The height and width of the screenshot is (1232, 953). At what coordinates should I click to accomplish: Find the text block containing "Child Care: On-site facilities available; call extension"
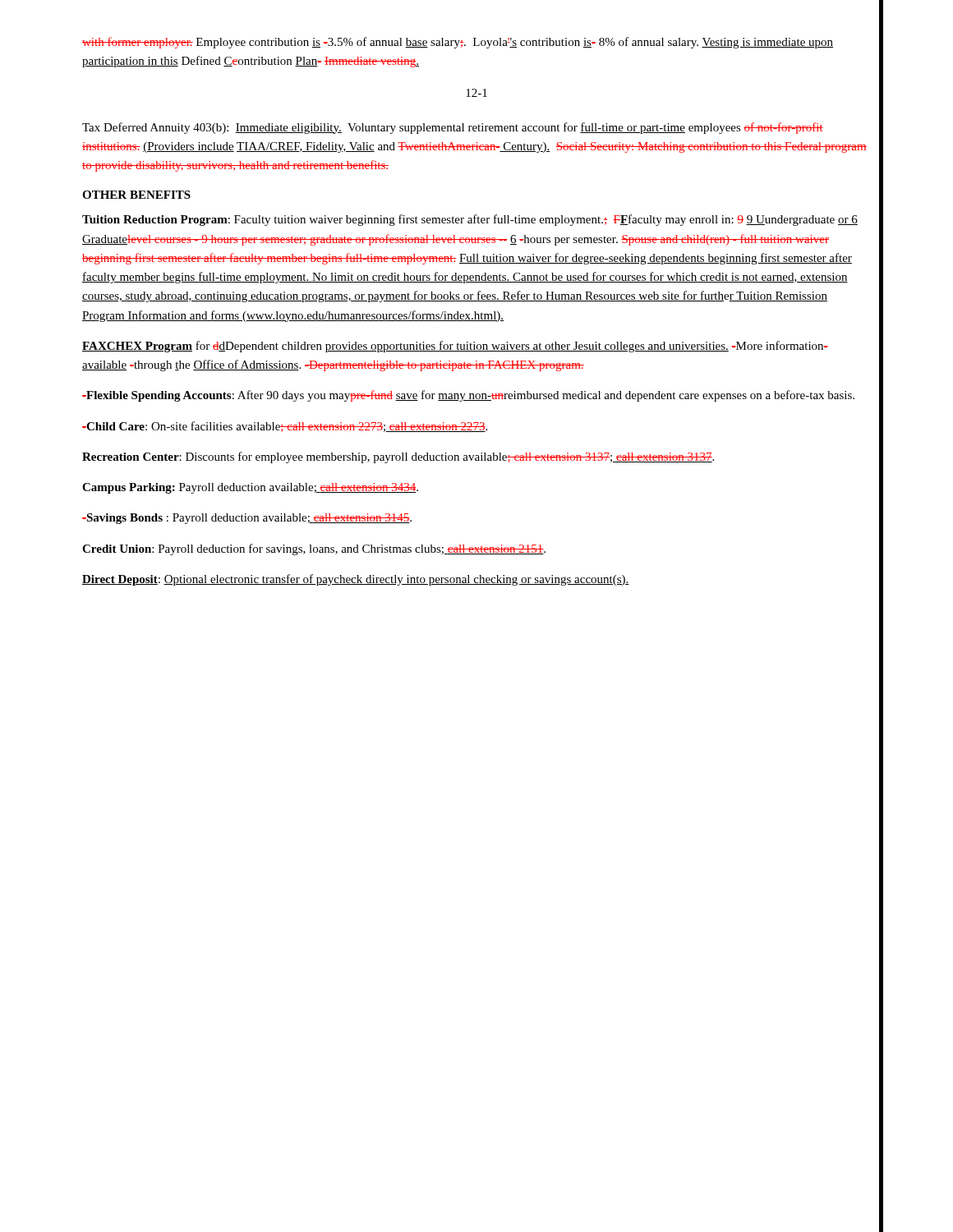pyautogui.click(x=285, y=426)
